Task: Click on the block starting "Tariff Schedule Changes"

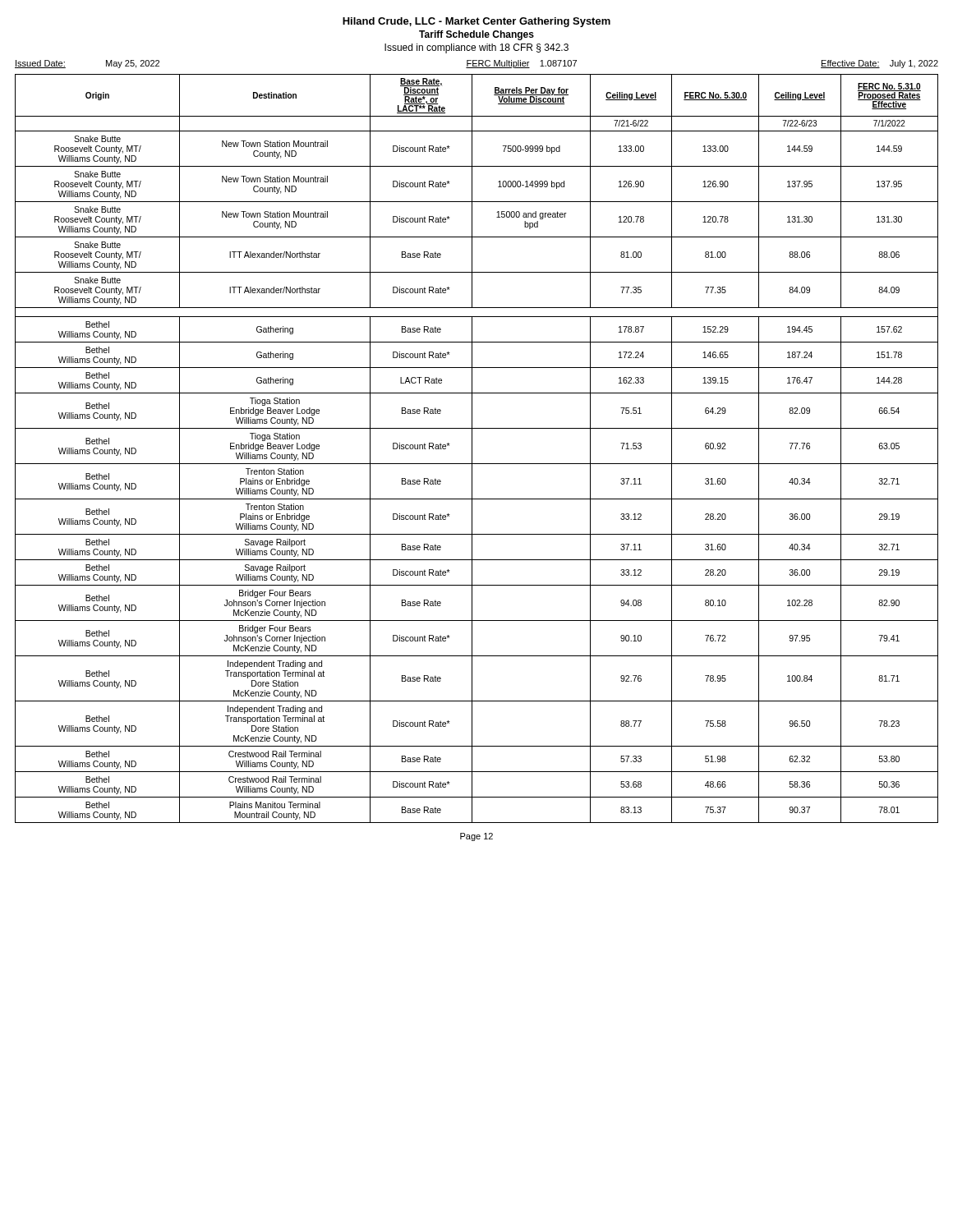Action: pyautogui.click(x=476, y=34)
